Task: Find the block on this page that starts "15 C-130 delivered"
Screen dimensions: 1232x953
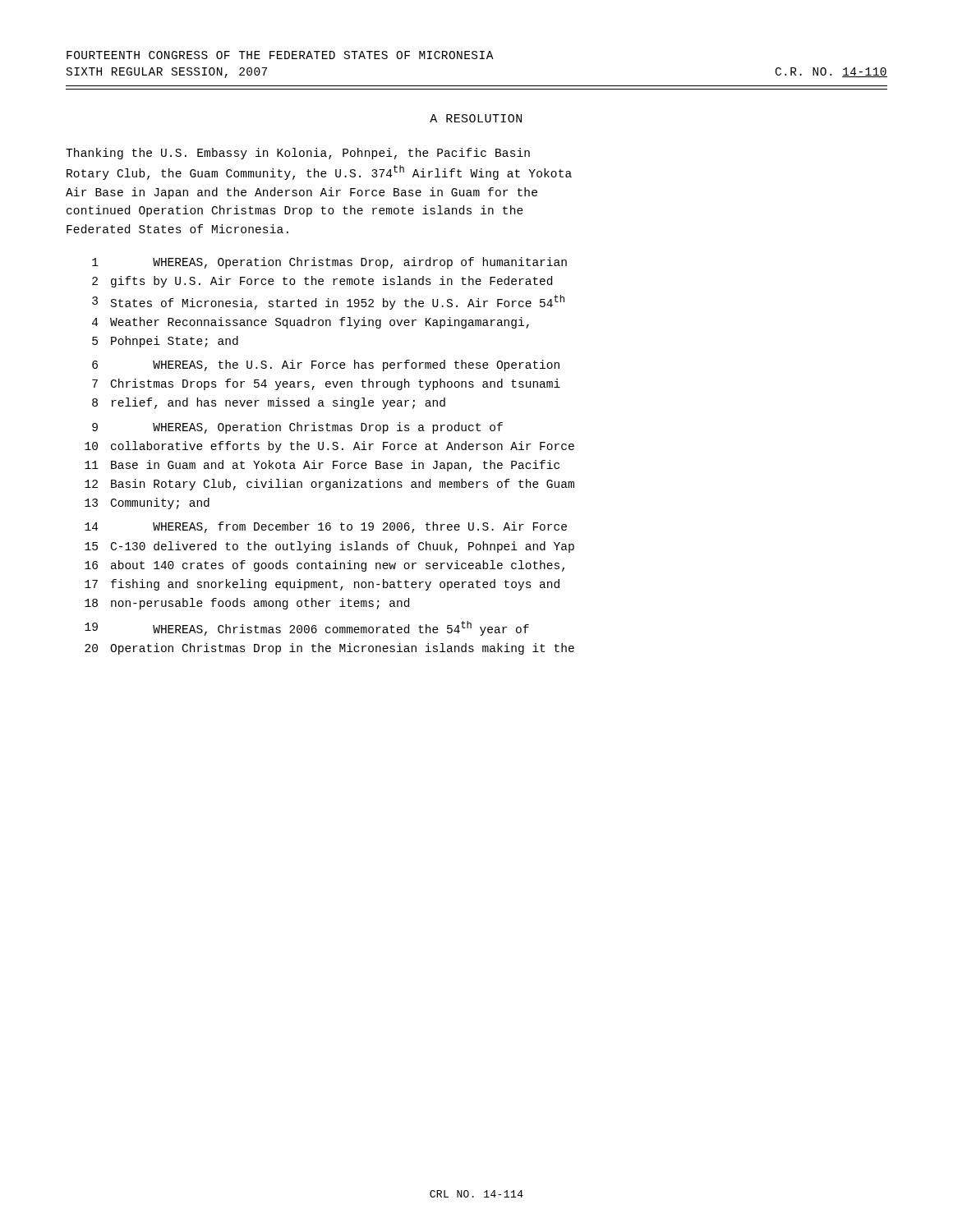Action: [x=476, y=547]
